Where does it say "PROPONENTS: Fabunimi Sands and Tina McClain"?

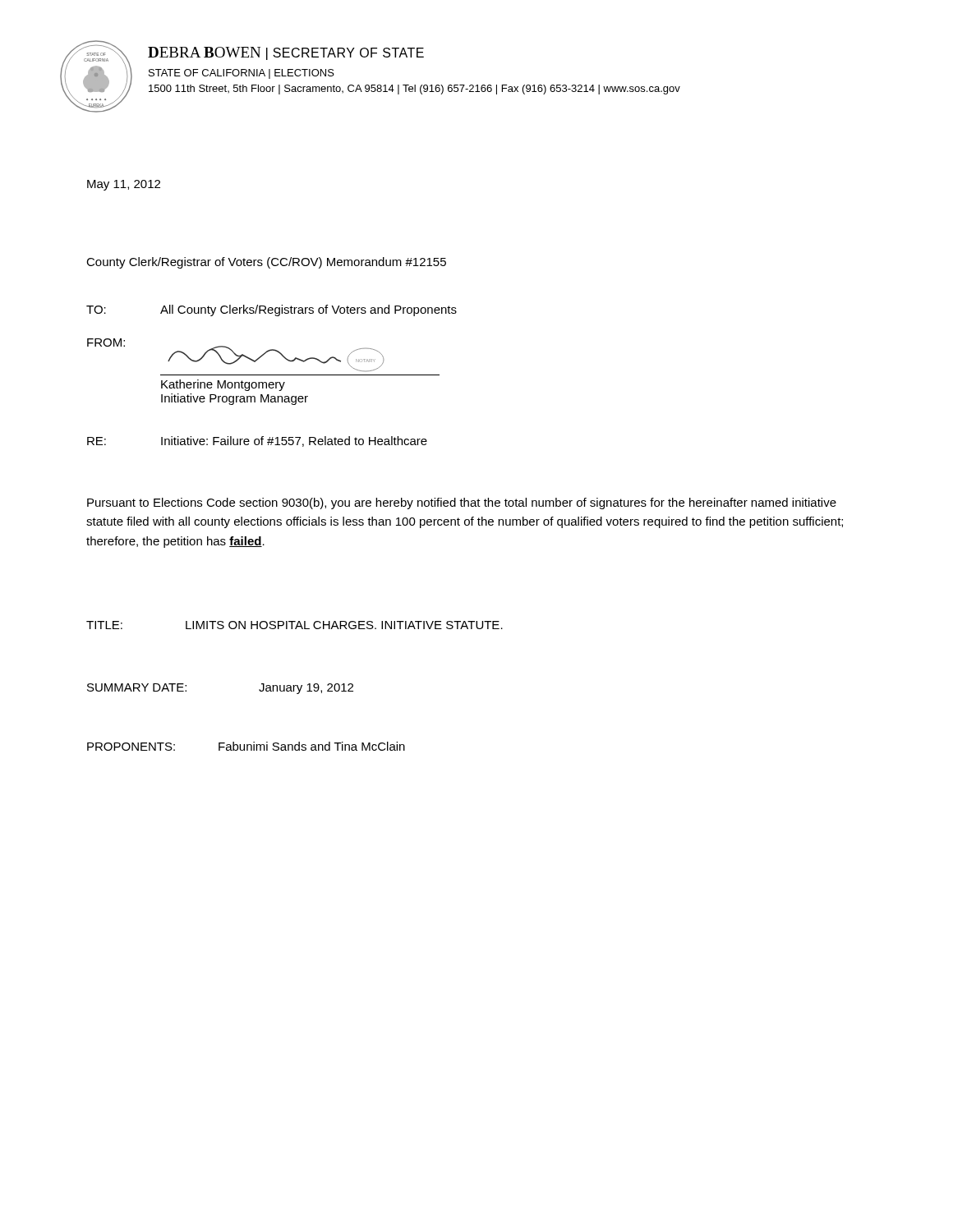coord(246,746)
